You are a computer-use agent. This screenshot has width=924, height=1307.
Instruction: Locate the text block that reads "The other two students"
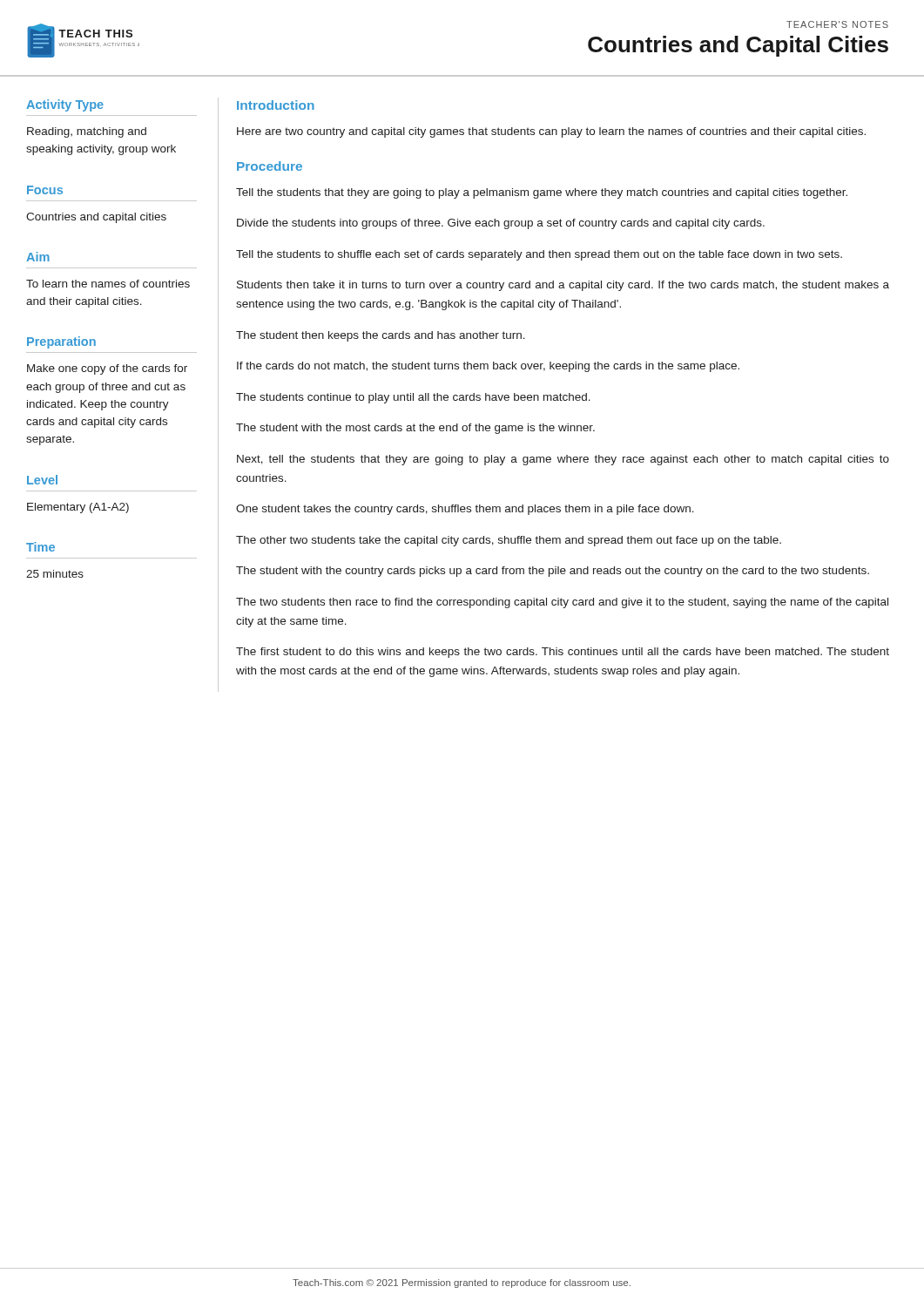click(509, 540)
